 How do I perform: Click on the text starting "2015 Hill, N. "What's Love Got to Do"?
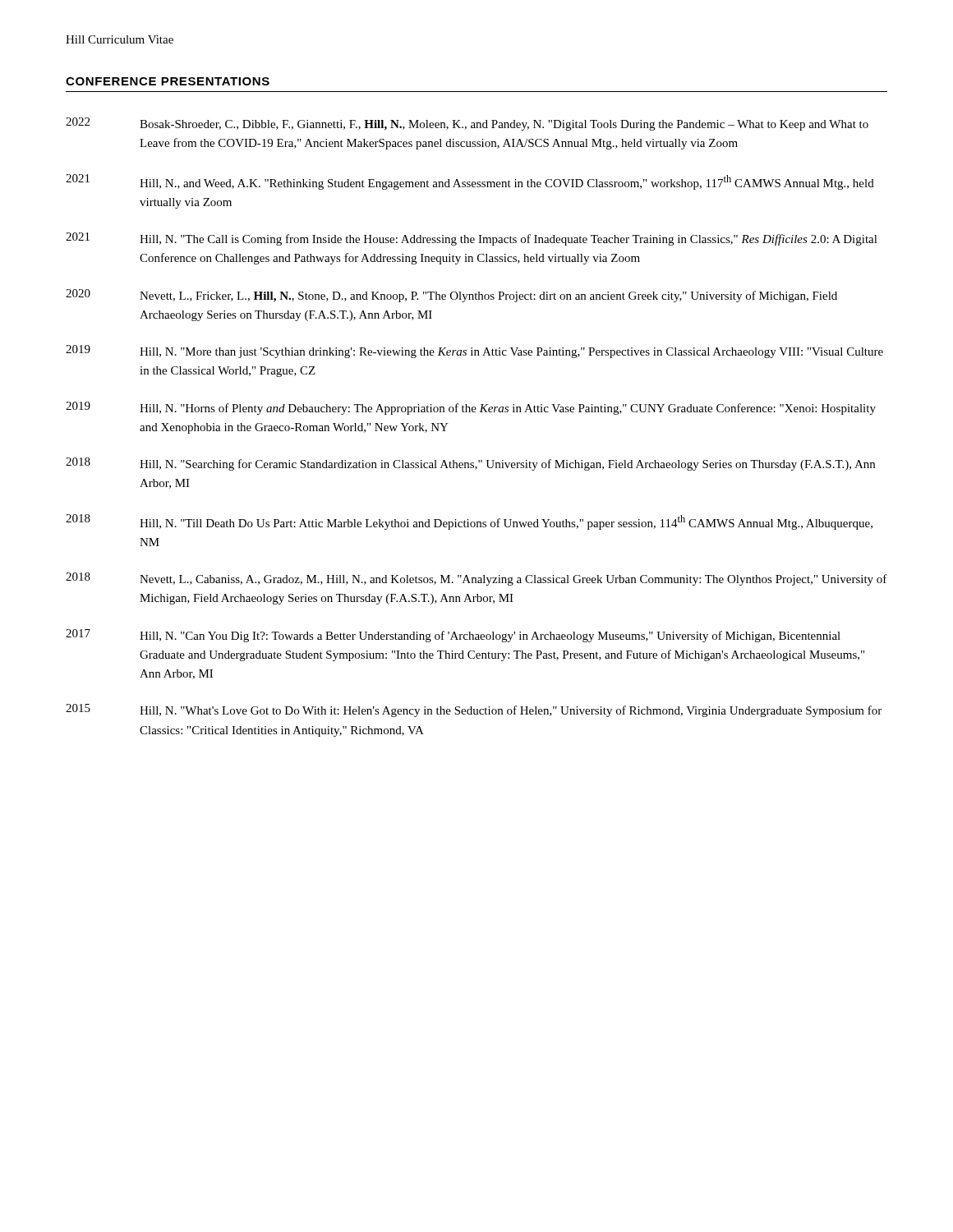tap(476, 721)
